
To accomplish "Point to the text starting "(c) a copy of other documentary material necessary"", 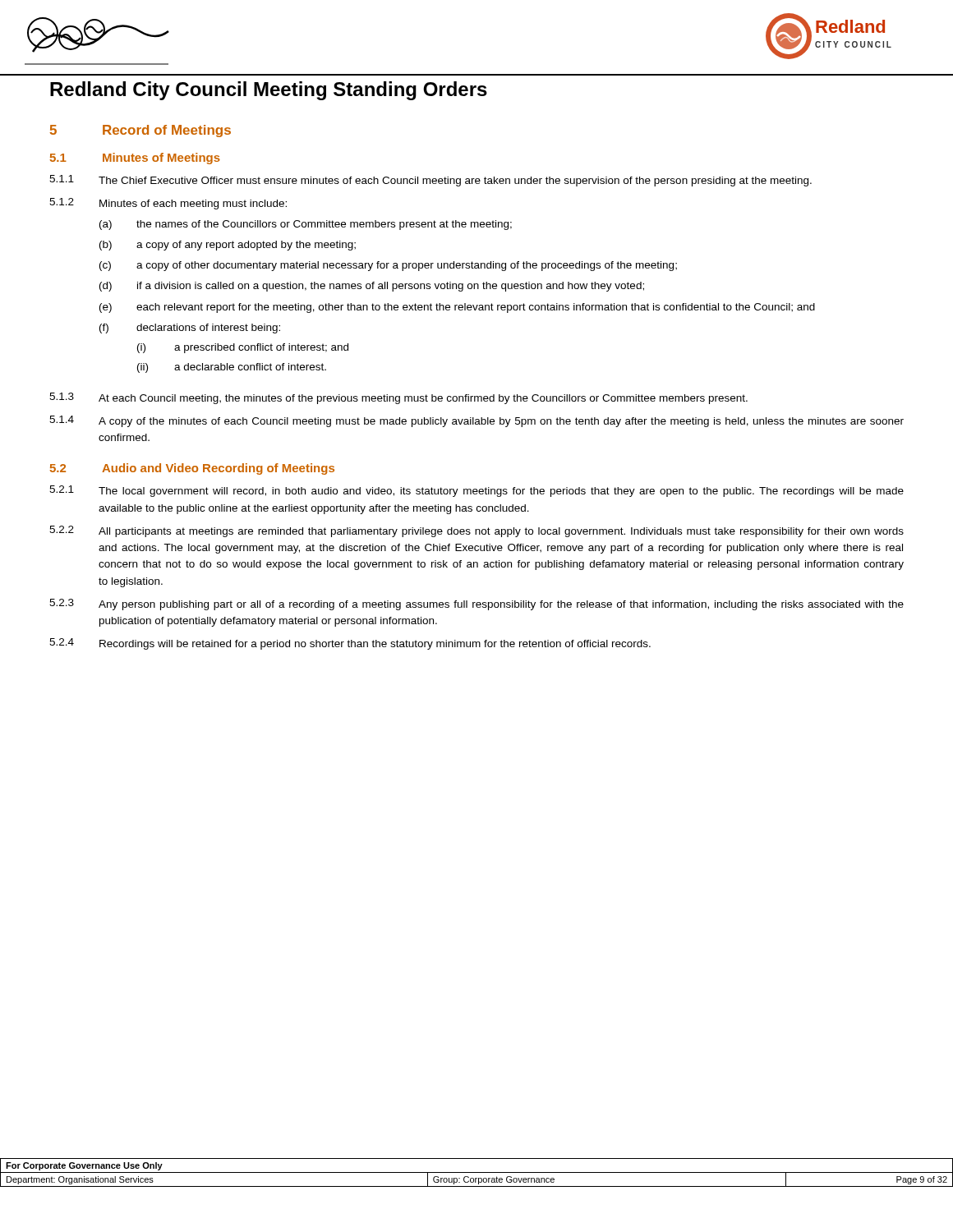I will click(x=501, y=265).
